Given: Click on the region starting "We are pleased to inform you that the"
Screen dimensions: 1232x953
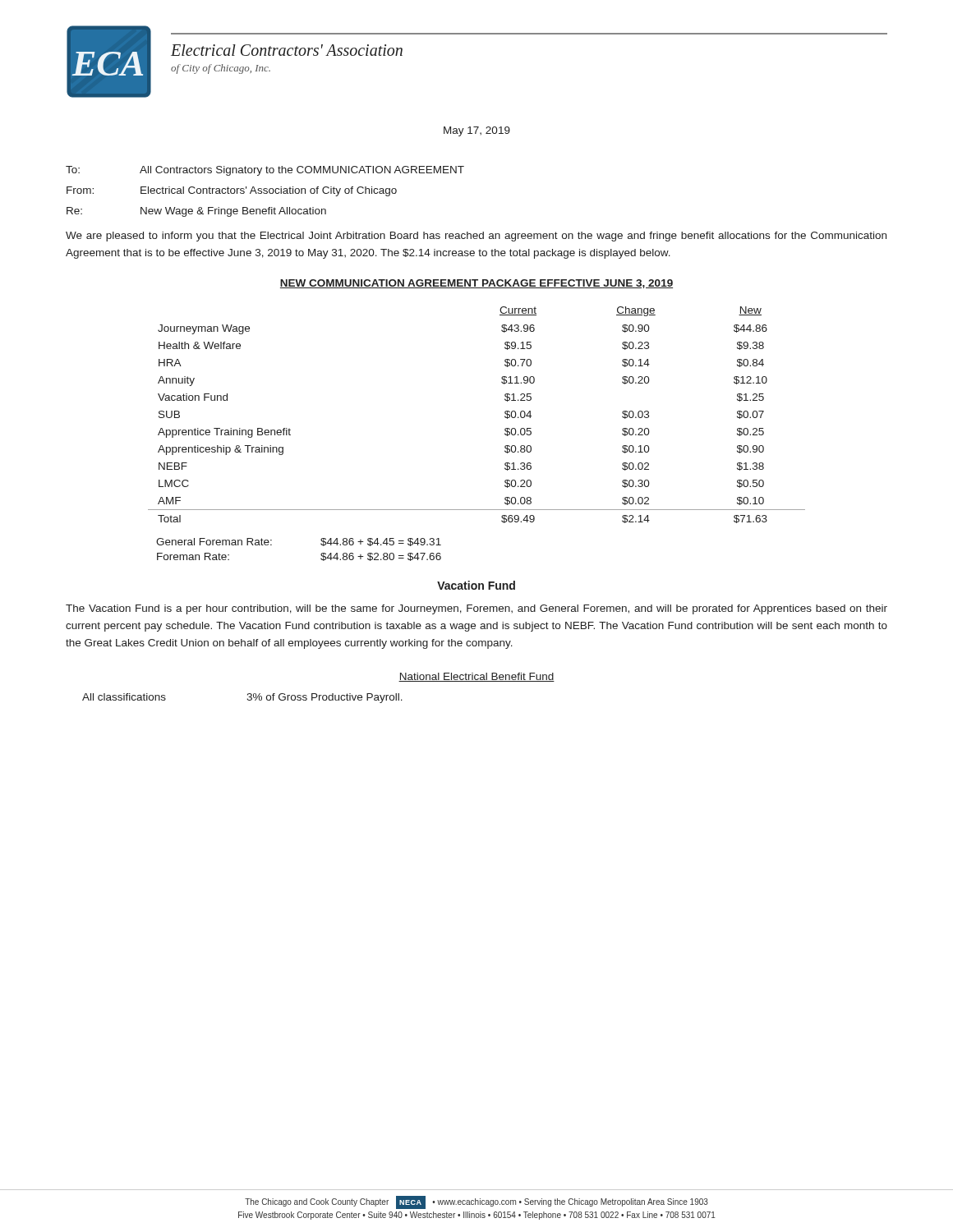Looking at the screenshot, I should [x=476, y=245].
